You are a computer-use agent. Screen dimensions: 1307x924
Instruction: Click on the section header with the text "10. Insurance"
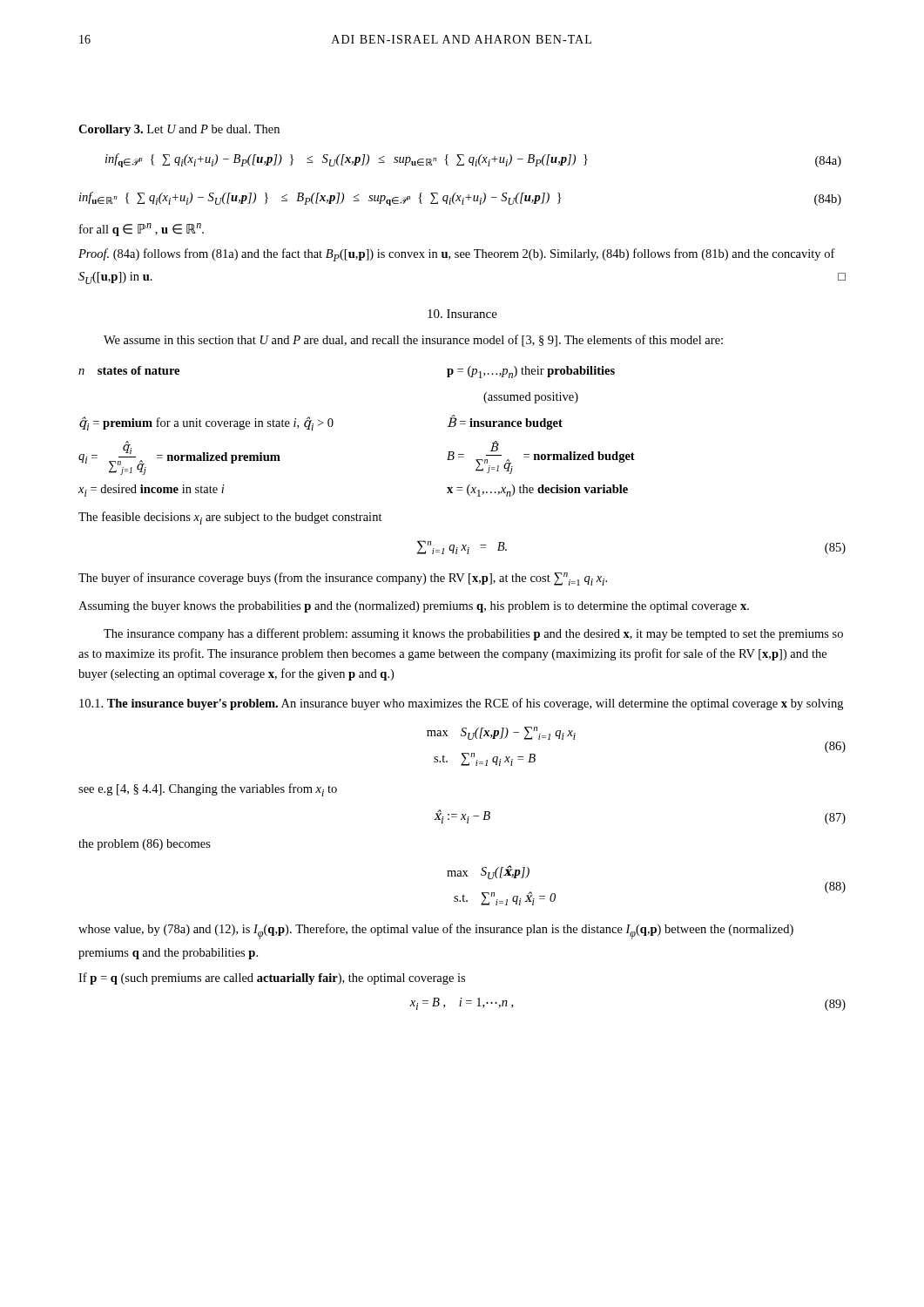point(462,314)
